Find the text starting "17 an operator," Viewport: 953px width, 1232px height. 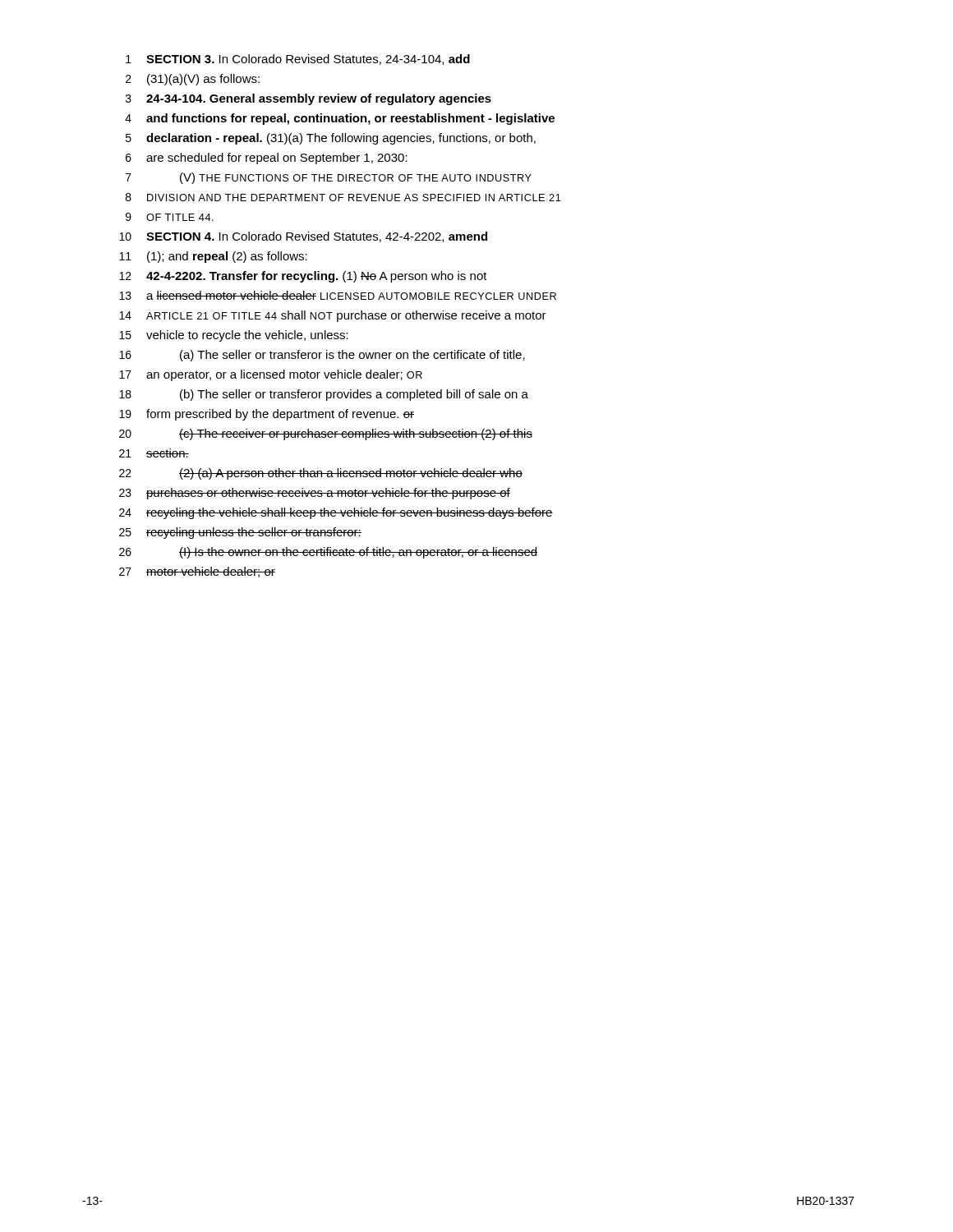271,375
